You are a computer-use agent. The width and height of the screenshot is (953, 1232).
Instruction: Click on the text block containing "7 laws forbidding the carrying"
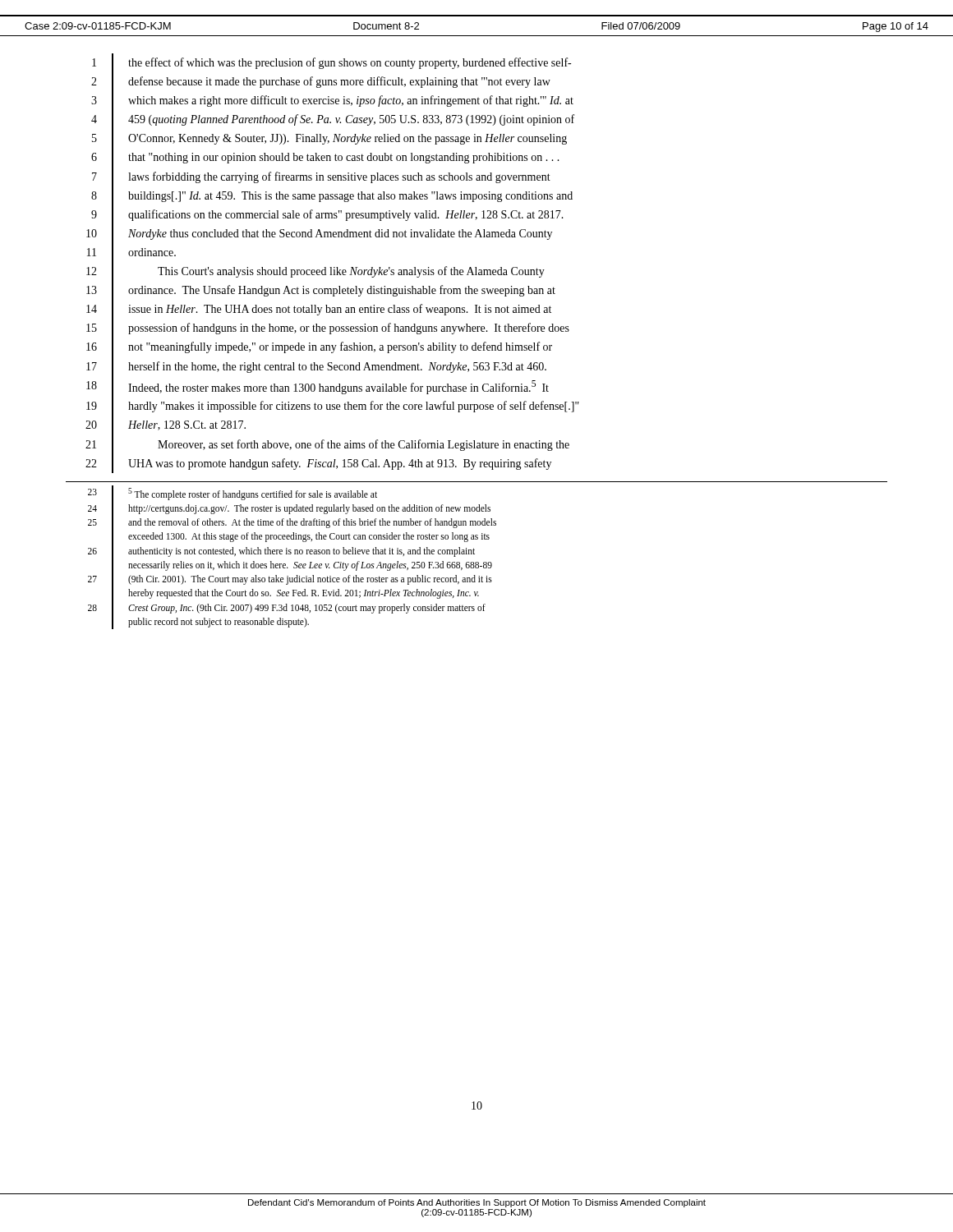pyautogui.click(x=476, y=177)
